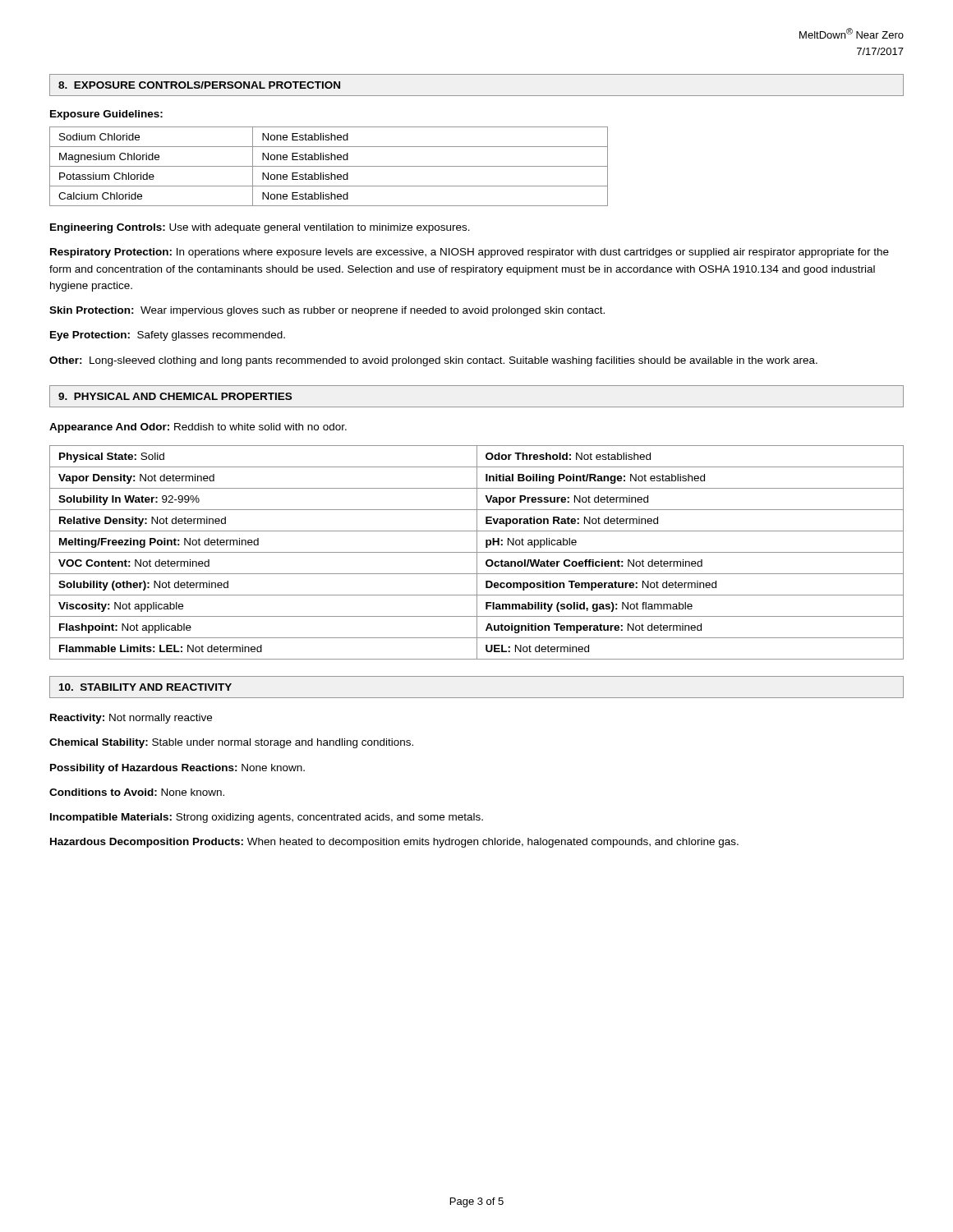Where does it say "9. PHYSICAL AND CHEMICAL PROPERTIES"?
953x1232 pixels.
[175, 396]
